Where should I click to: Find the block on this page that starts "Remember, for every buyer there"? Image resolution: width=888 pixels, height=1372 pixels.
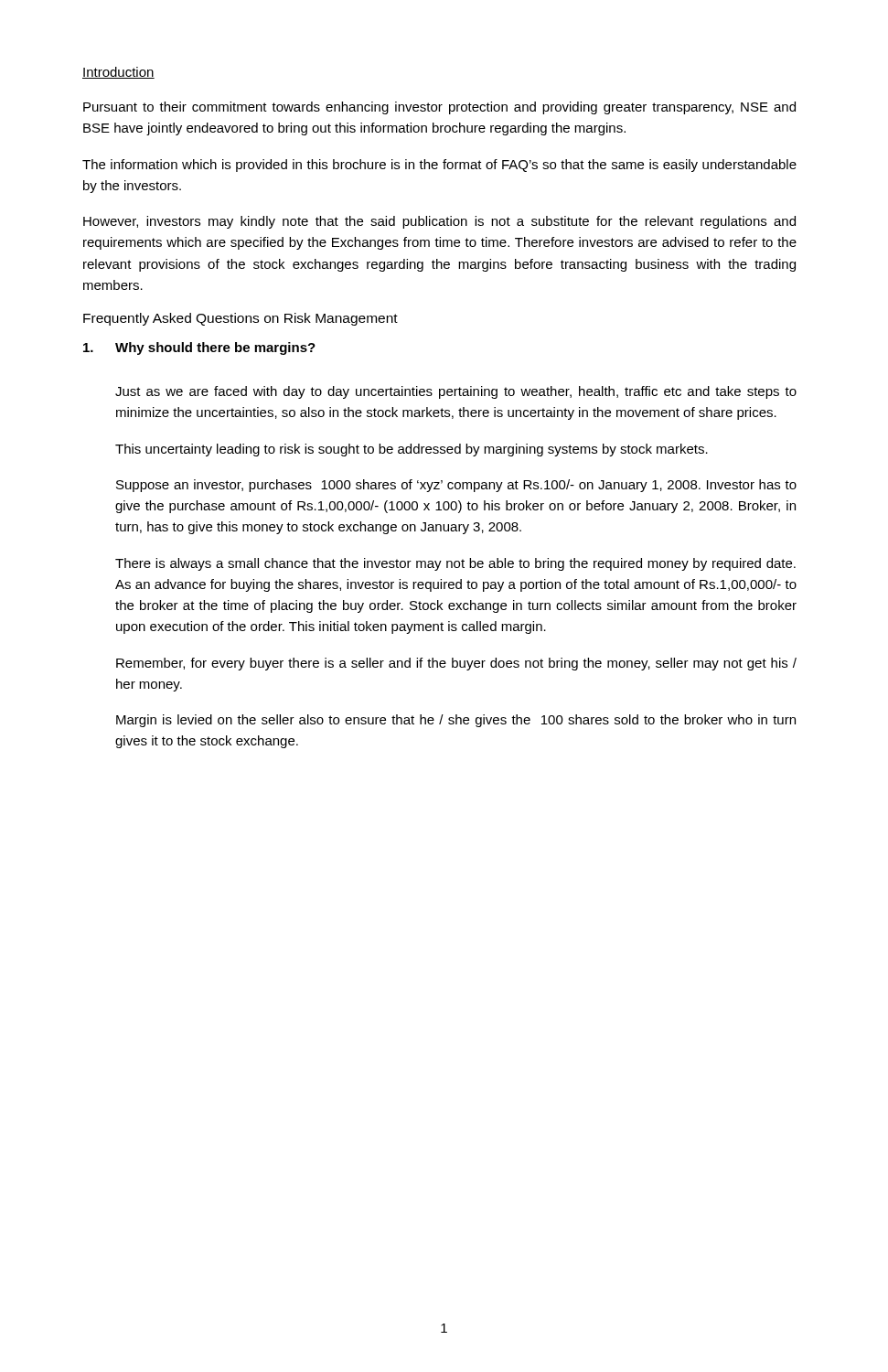(x=439, y=673)
